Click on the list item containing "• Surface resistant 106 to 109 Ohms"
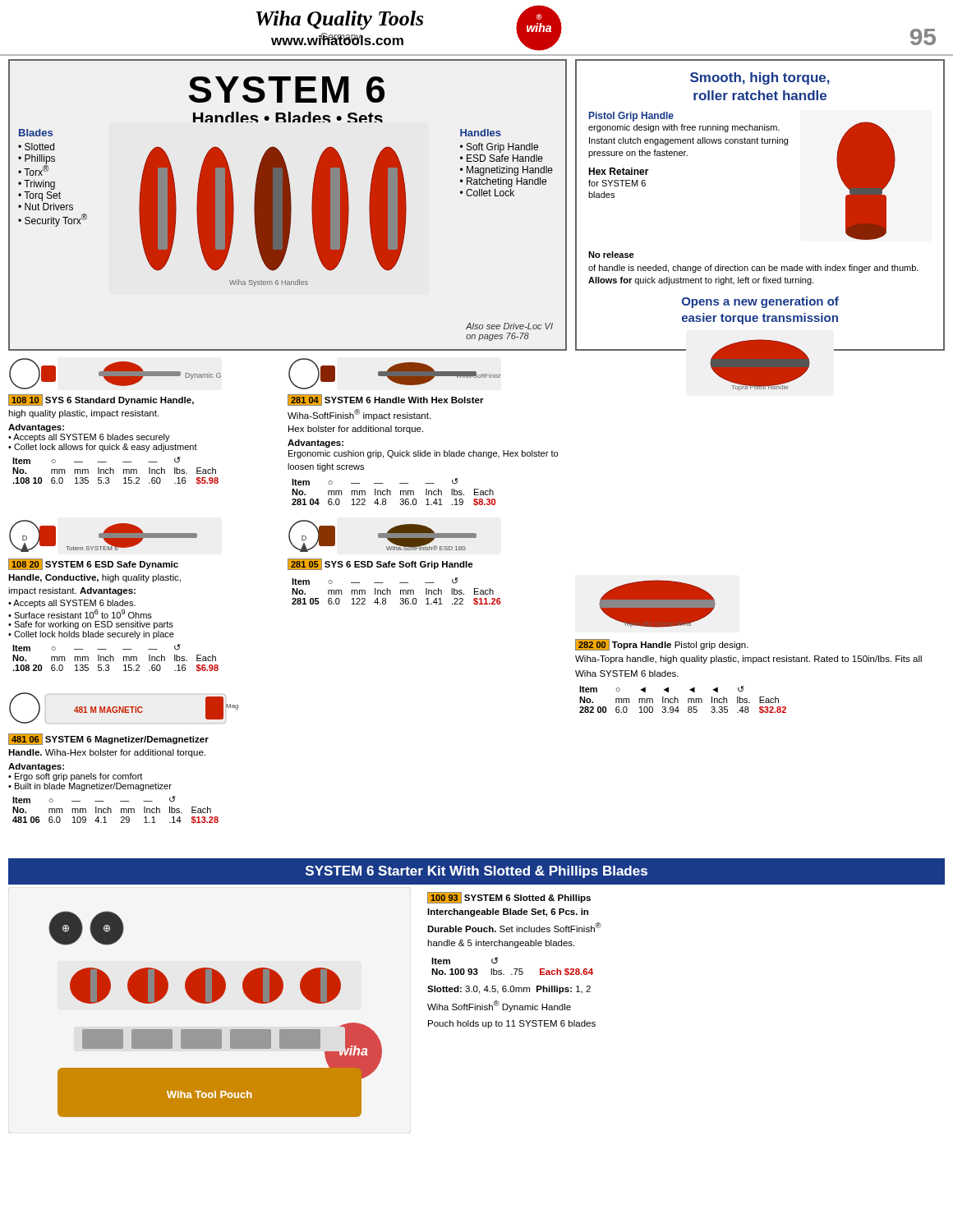The width and height of the screenshot is (953, 1232). point(80,613)
